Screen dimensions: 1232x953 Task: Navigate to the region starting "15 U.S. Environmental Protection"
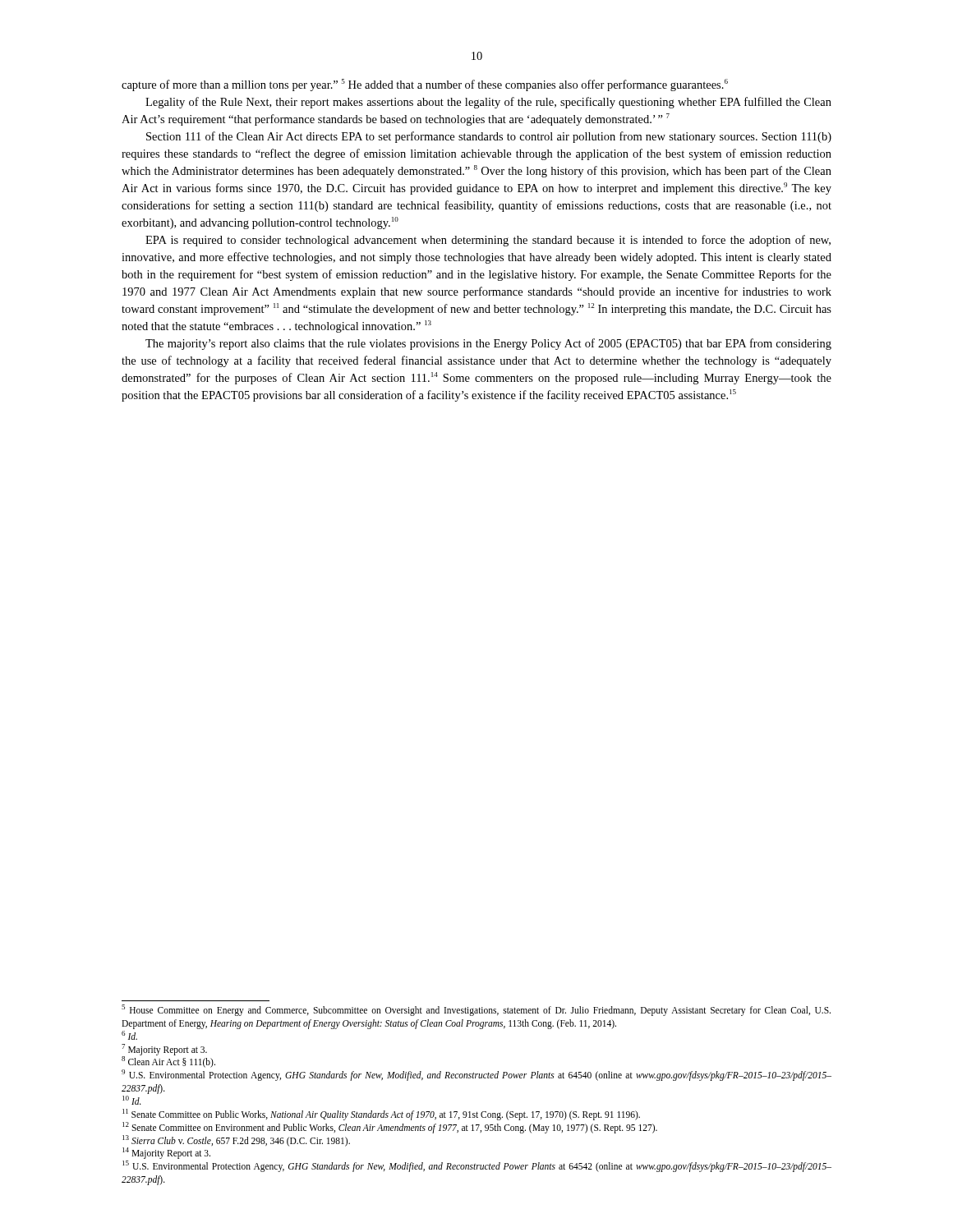(x=476, y=1173)
